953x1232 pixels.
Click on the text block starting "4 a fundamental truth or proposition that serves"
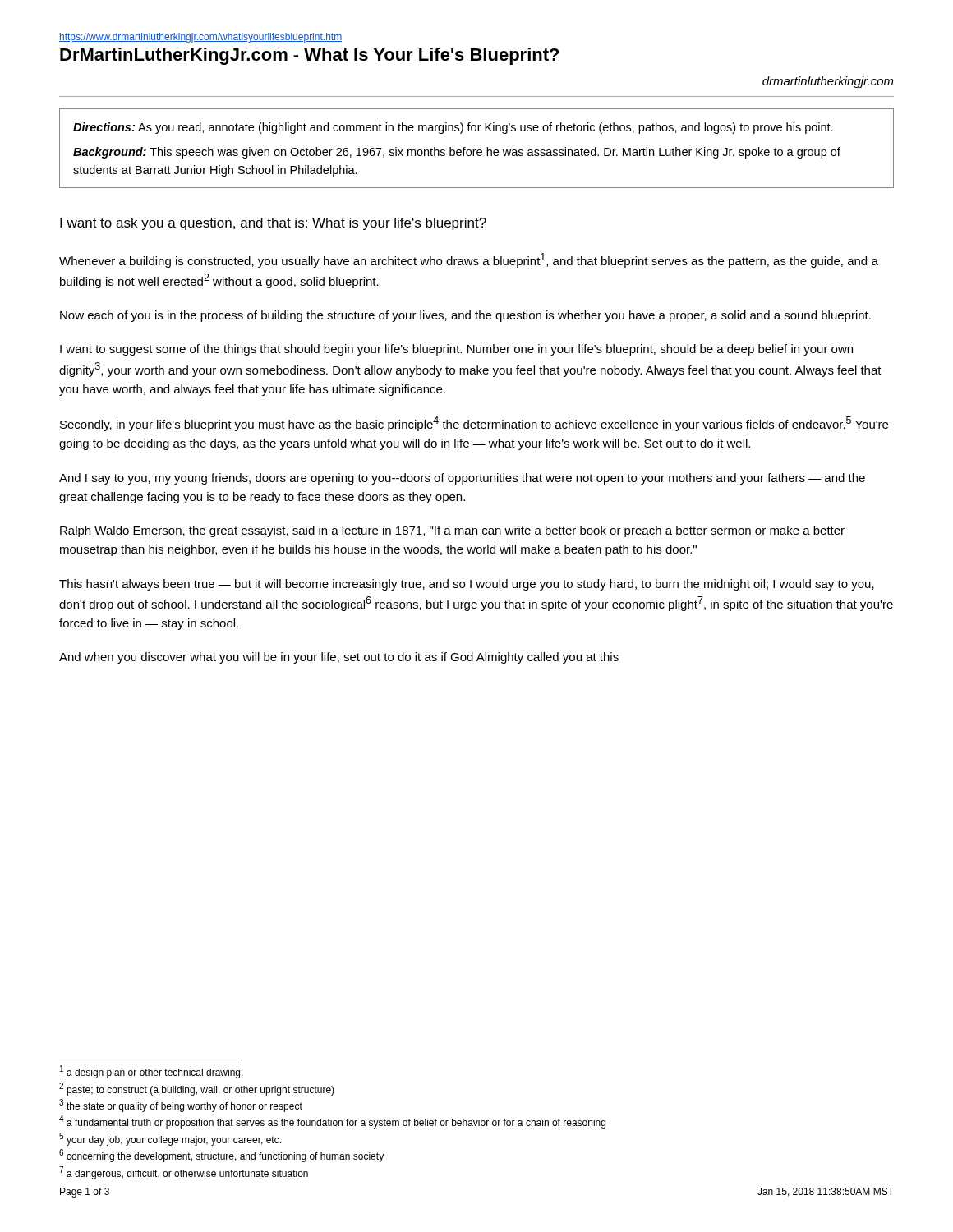coord(333,1122)
